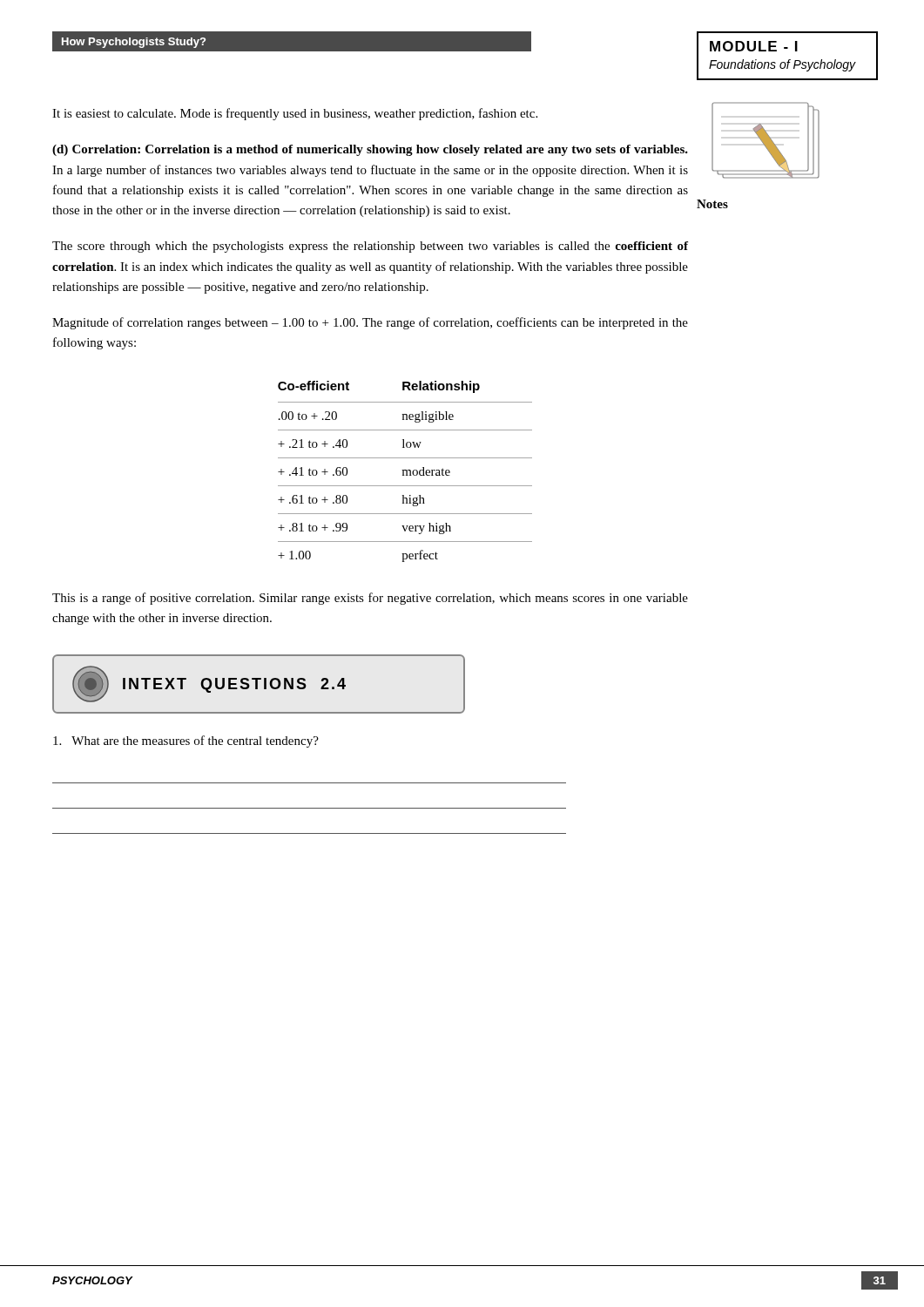924x1307 pixels.
Task: Locate the text starting "The score through which"
Action: (370, 266)
